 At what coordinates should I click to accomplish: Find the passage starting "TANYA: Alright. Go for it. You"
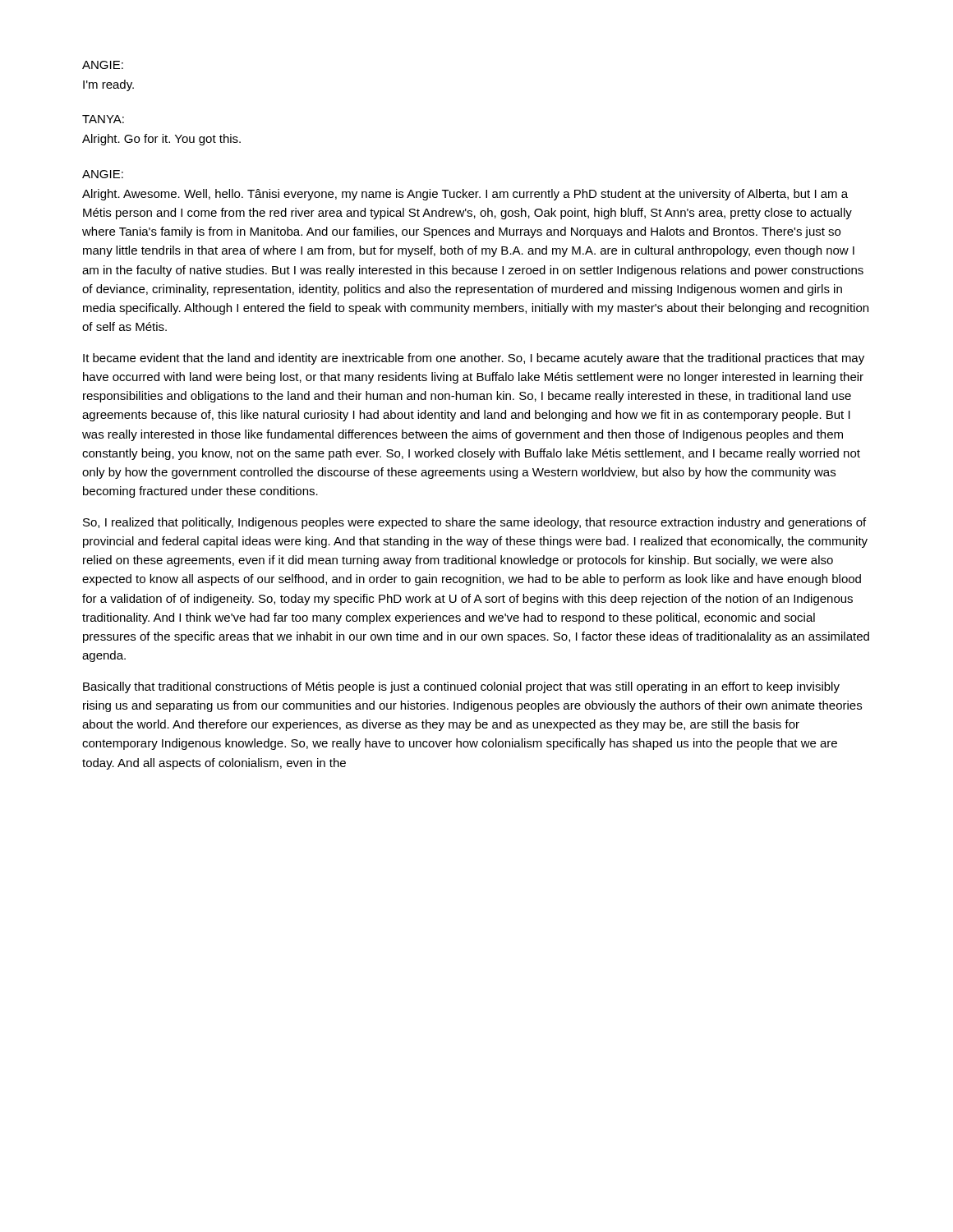(x=103, y=119)
